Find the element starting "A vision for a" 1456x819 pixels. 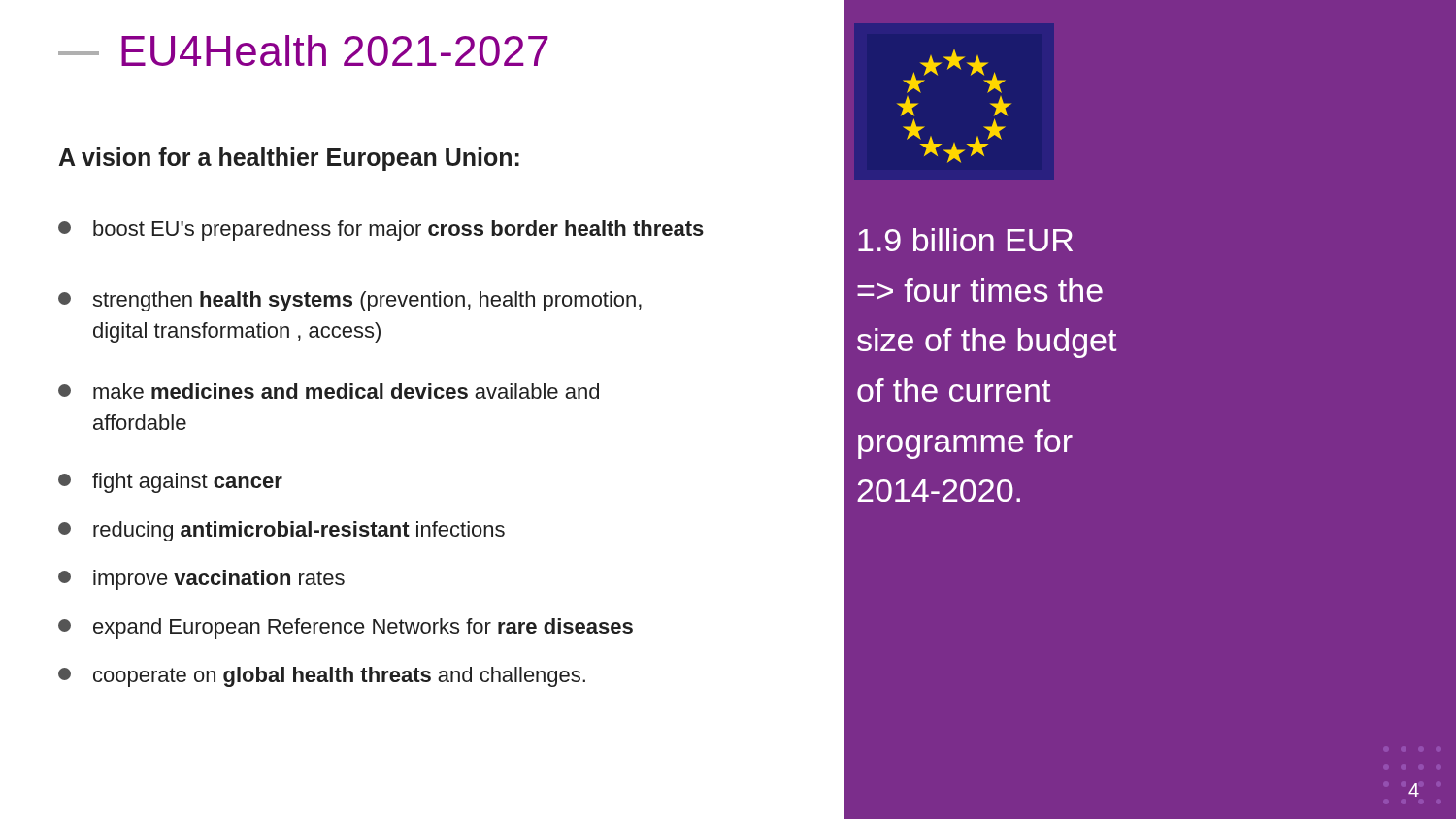(x=290, y=157)
